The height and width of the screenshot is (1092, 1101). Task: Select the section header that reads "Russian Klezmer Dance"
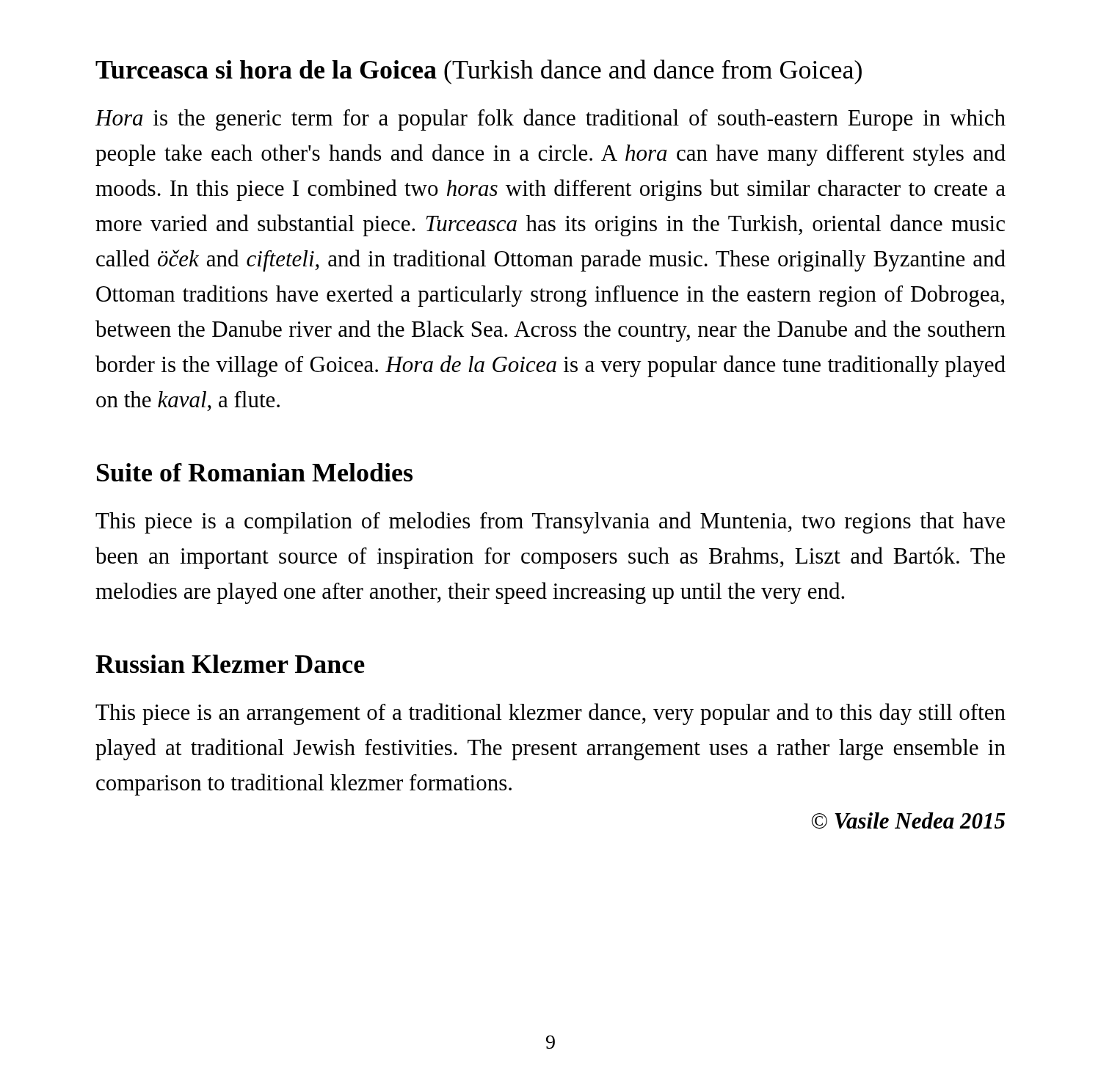tap(230, 664)
